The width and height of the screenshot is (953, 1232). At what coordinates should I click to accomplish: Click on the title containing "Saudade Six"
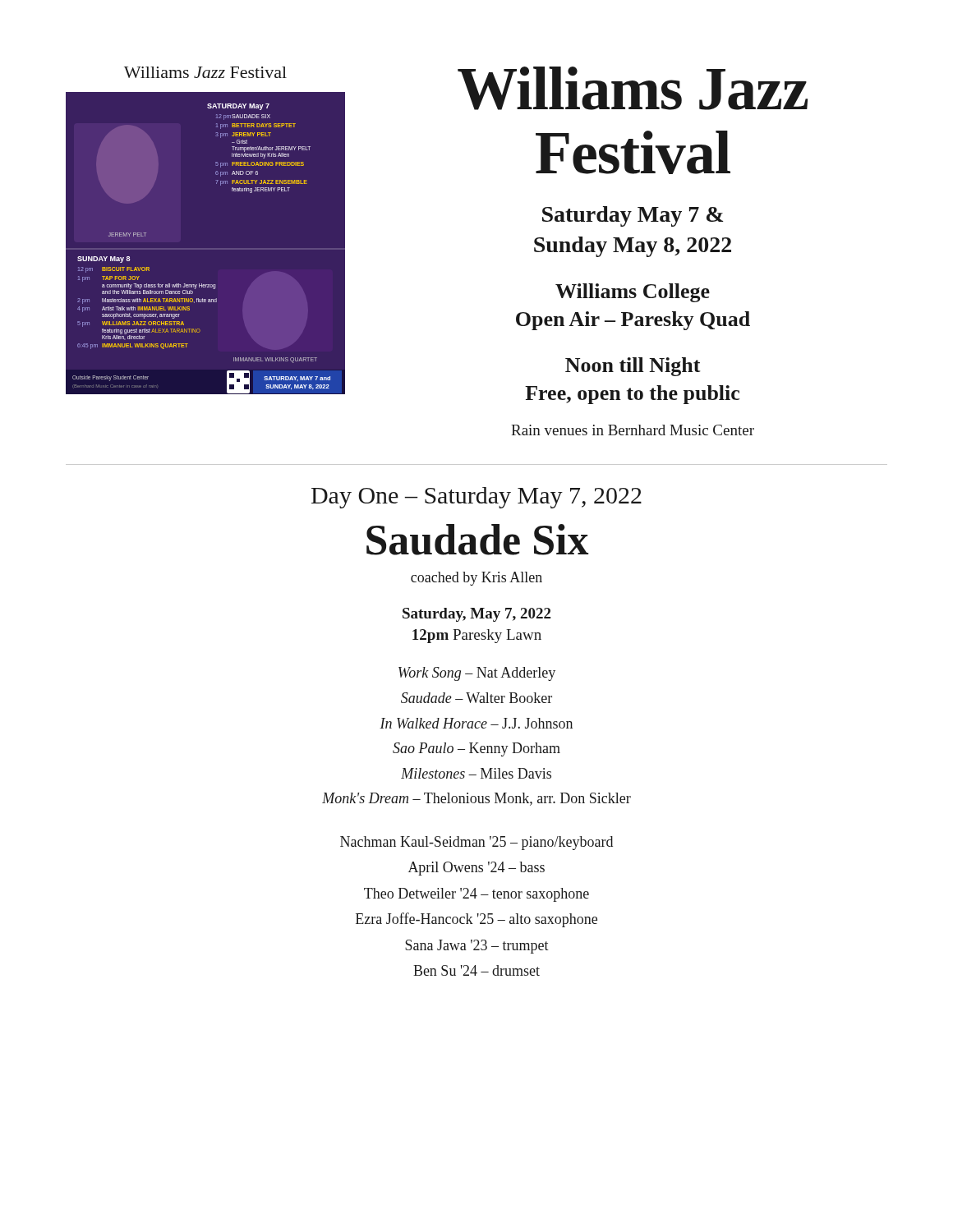point(476,540)
